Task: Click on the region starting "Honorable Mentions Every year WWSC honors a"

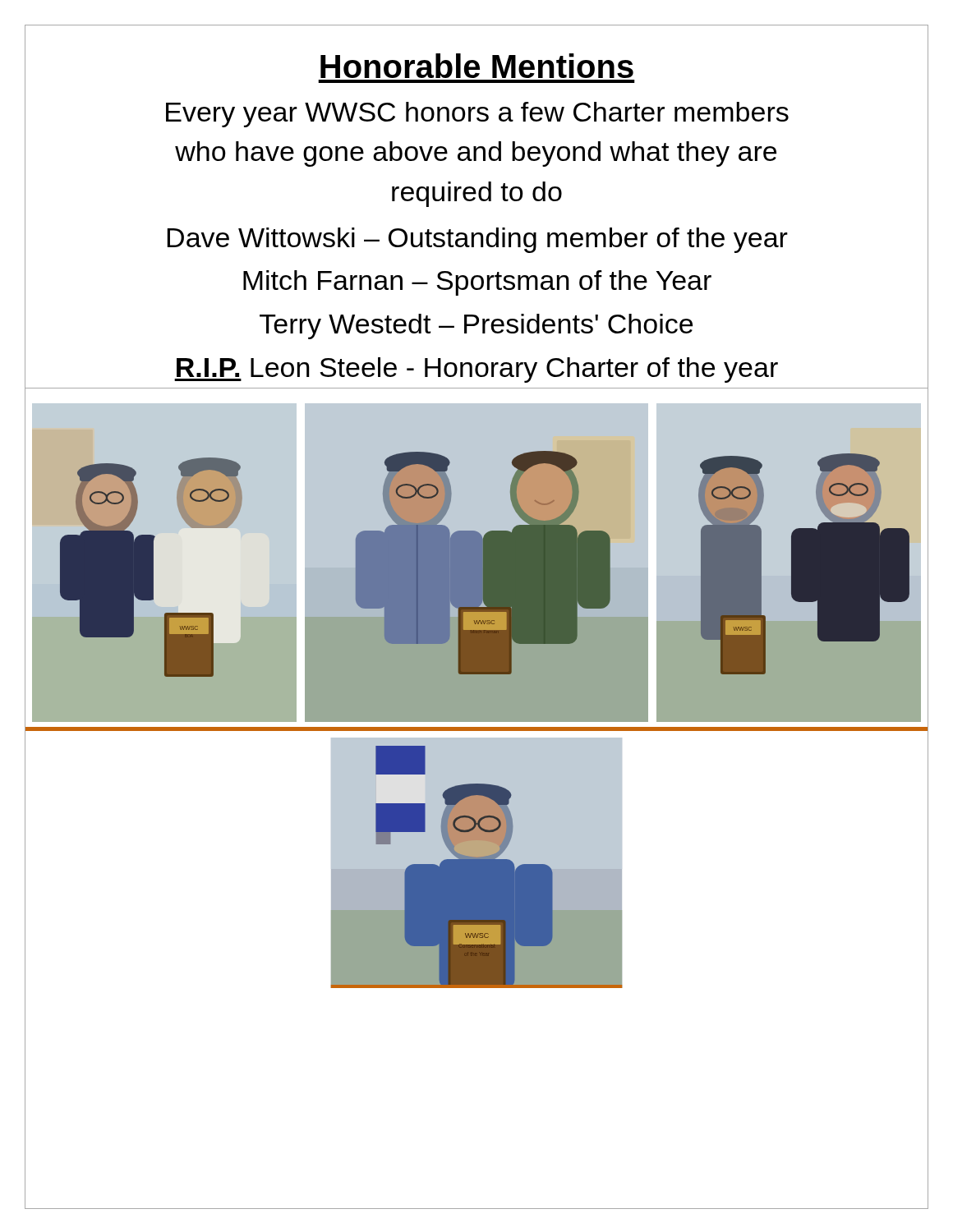Action: point(476,240)
